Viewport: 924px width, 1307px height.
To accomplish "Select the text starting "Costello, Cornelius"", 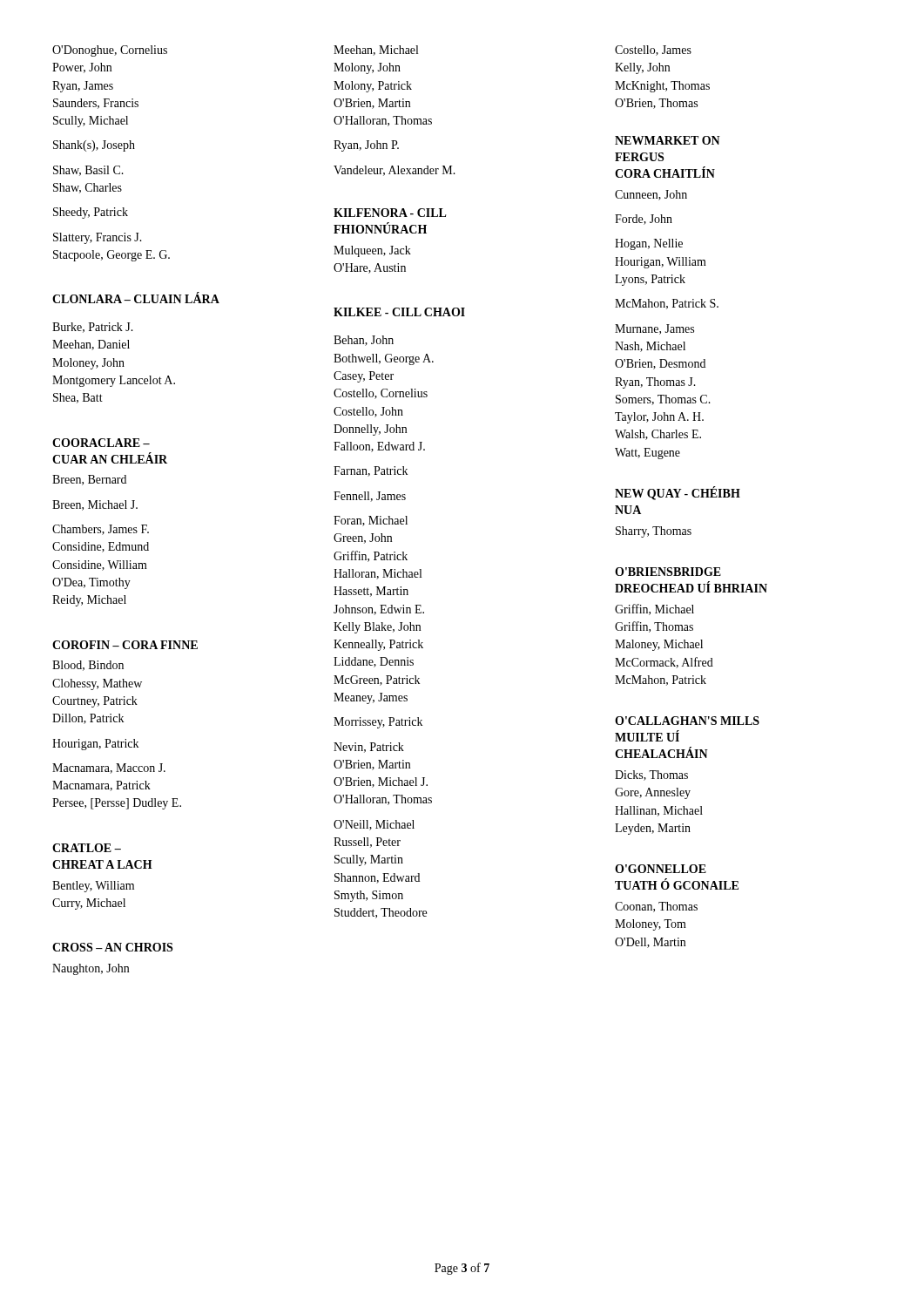I will click(x=381, y=394).
